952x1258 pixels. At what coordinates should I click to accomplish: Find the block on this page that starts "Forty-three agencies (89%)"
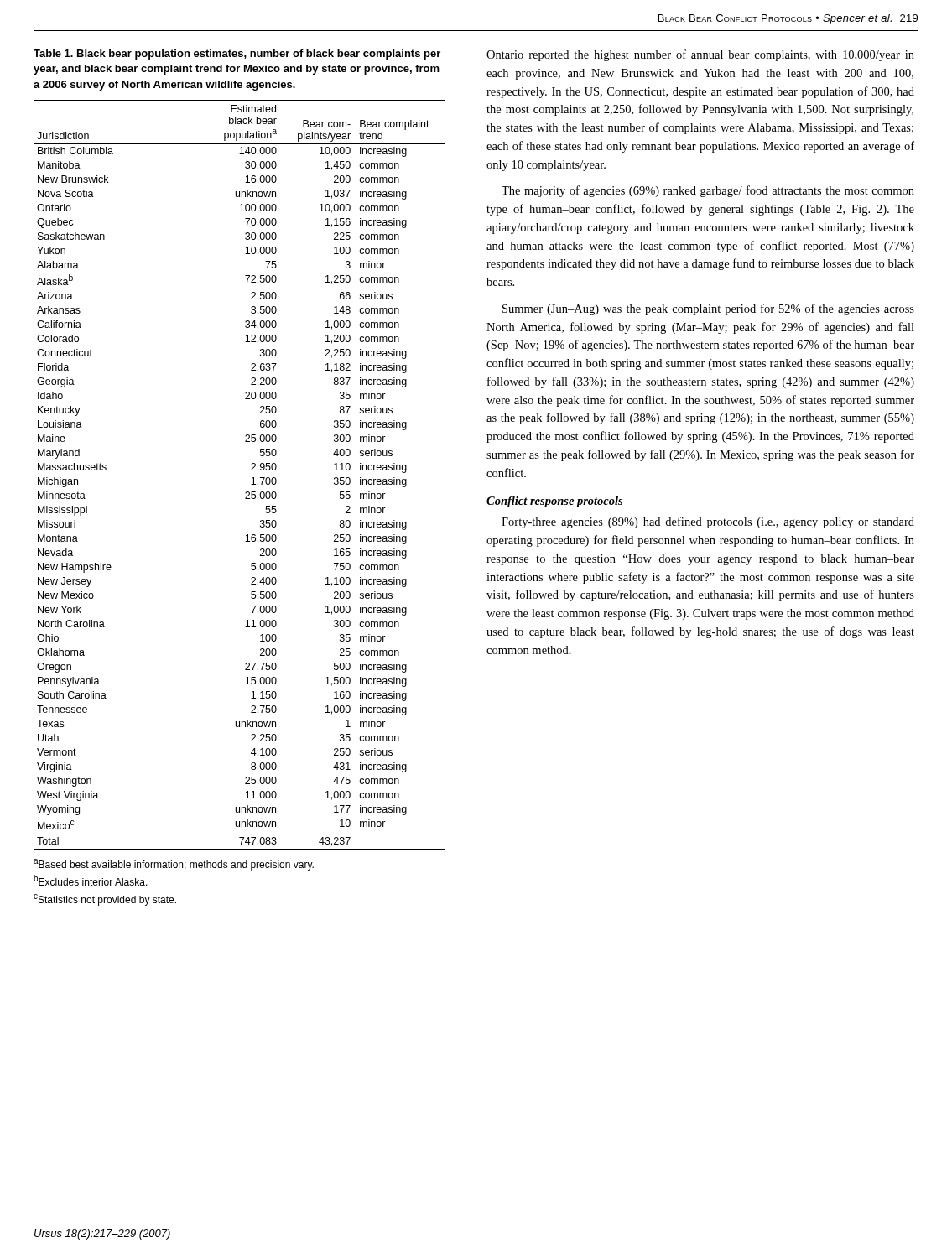(700, 586)
